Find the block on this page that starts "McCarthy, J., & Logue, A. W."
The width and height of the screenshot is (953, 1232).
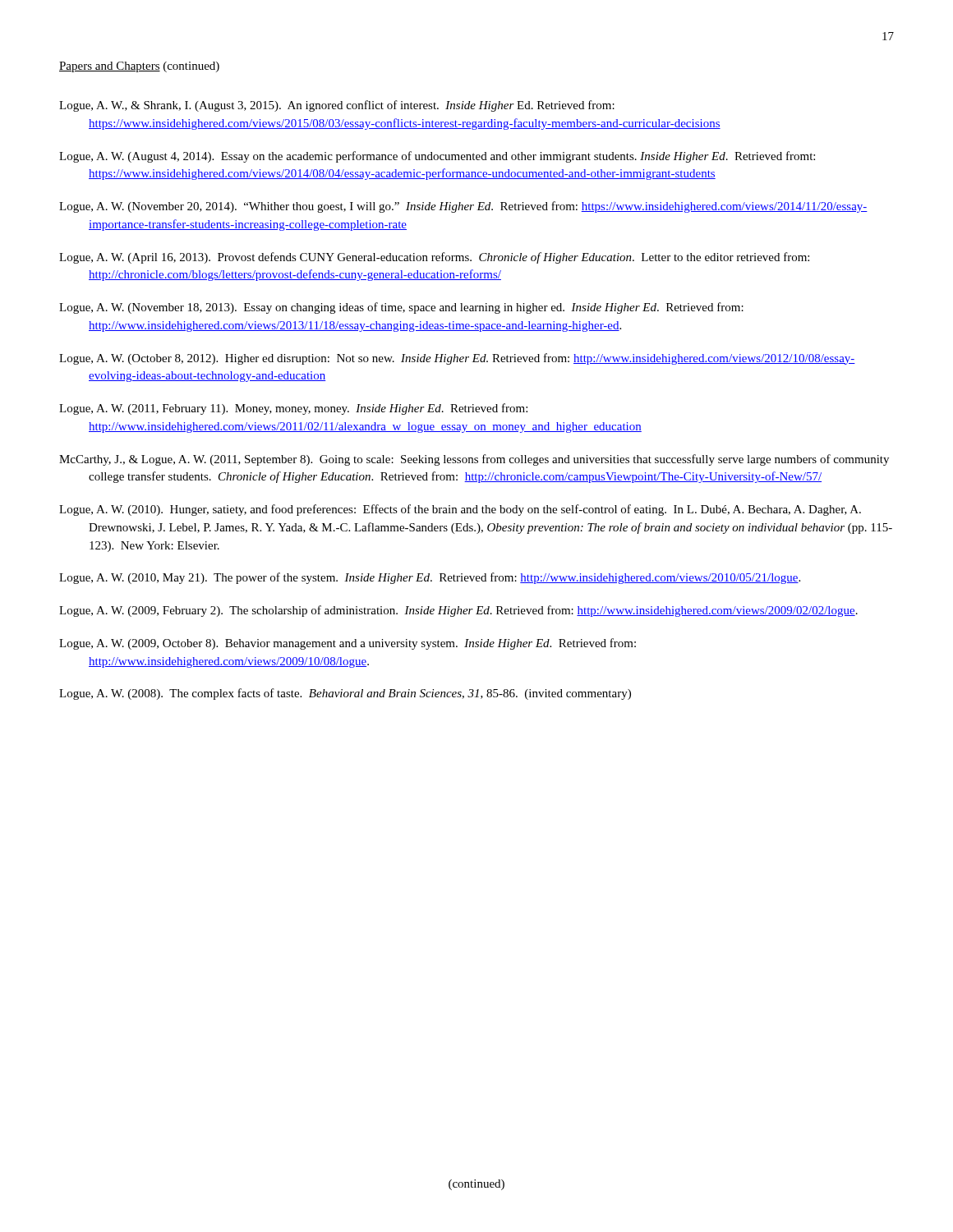(474, 468)
